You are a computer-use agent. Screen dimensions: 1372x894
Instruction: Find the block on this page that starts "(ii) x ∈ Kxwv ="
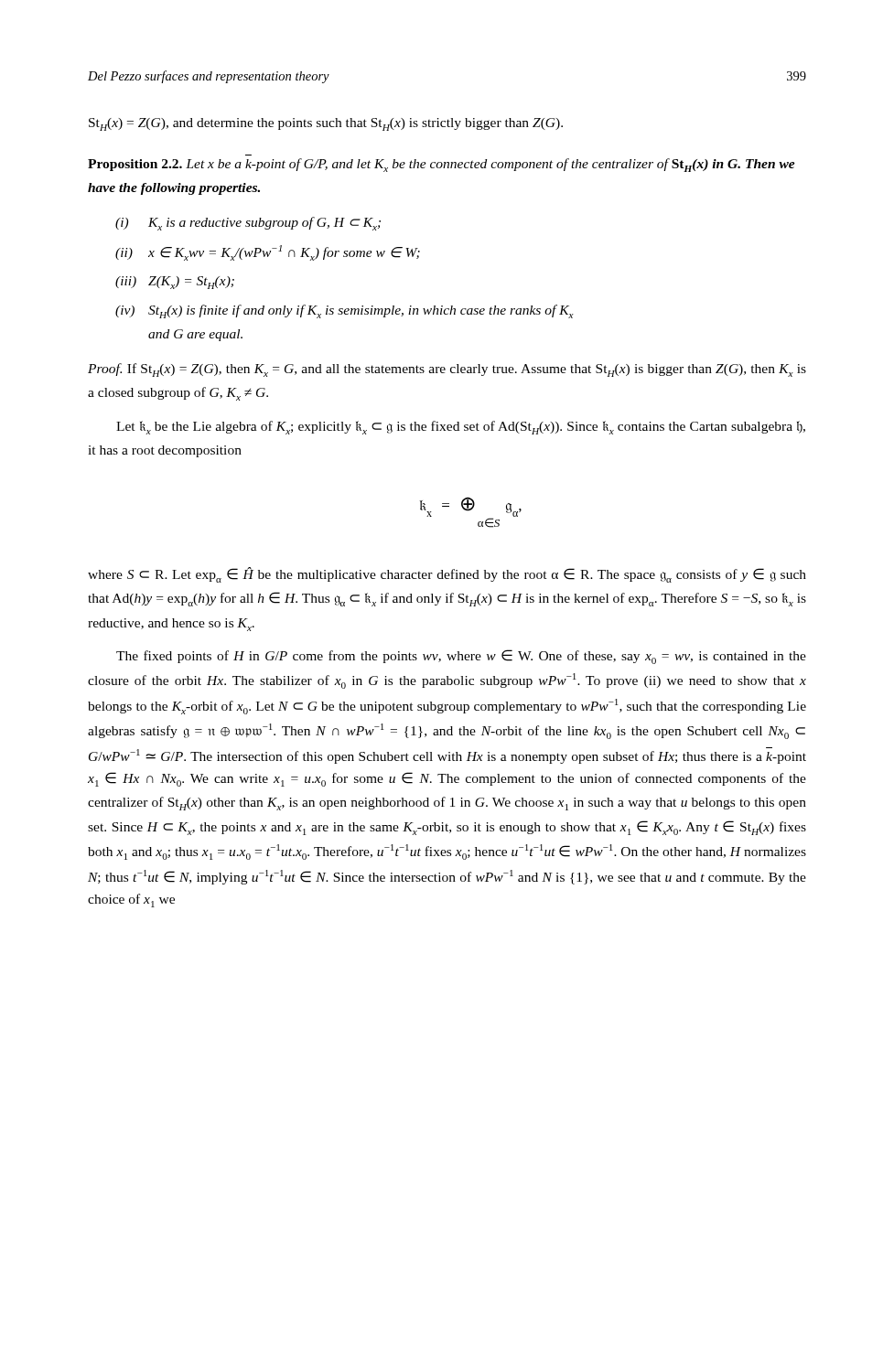[x=268, y=253]
